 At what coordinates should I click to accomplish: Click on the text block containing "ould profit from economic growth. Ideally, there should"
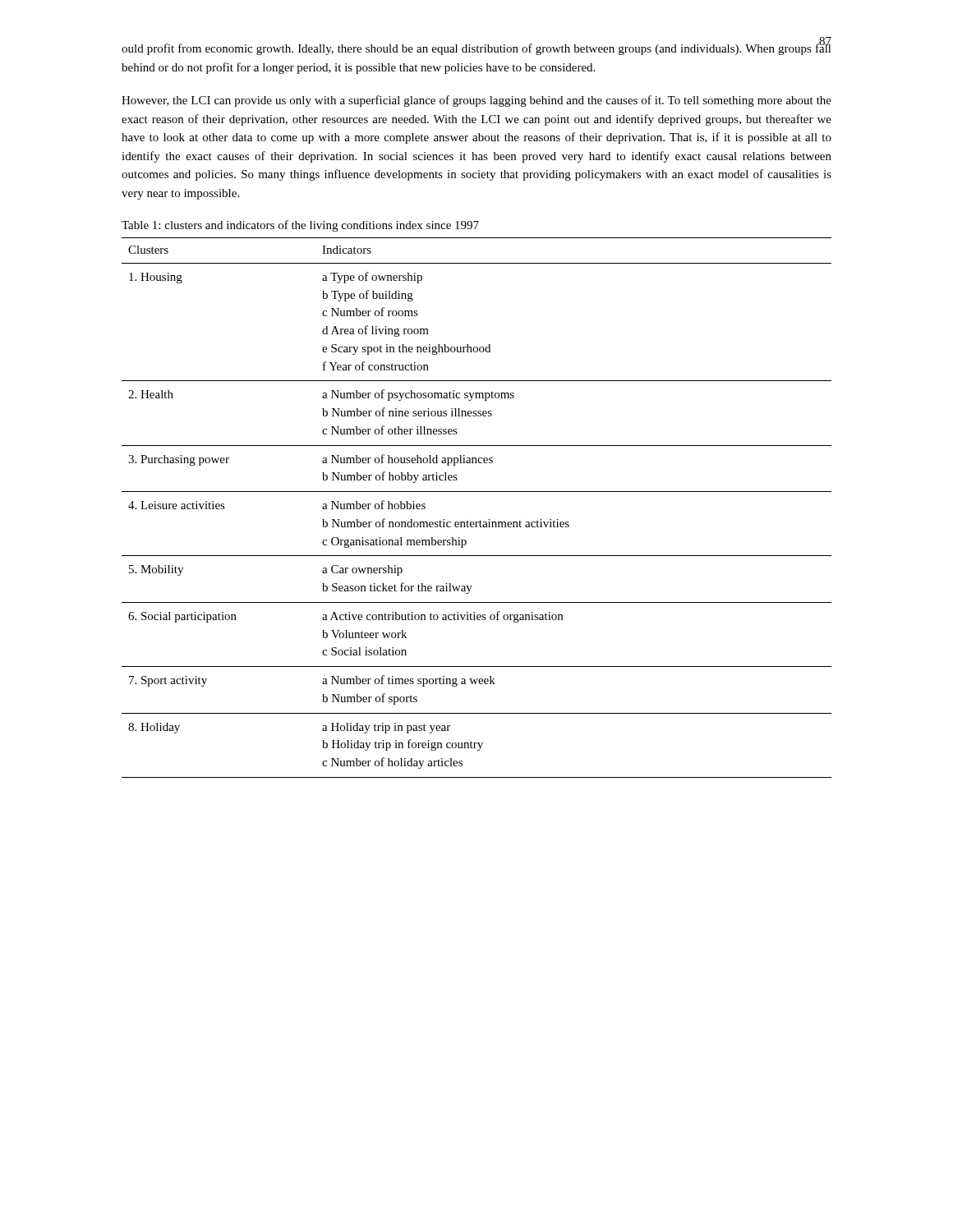tap(476, 58)
